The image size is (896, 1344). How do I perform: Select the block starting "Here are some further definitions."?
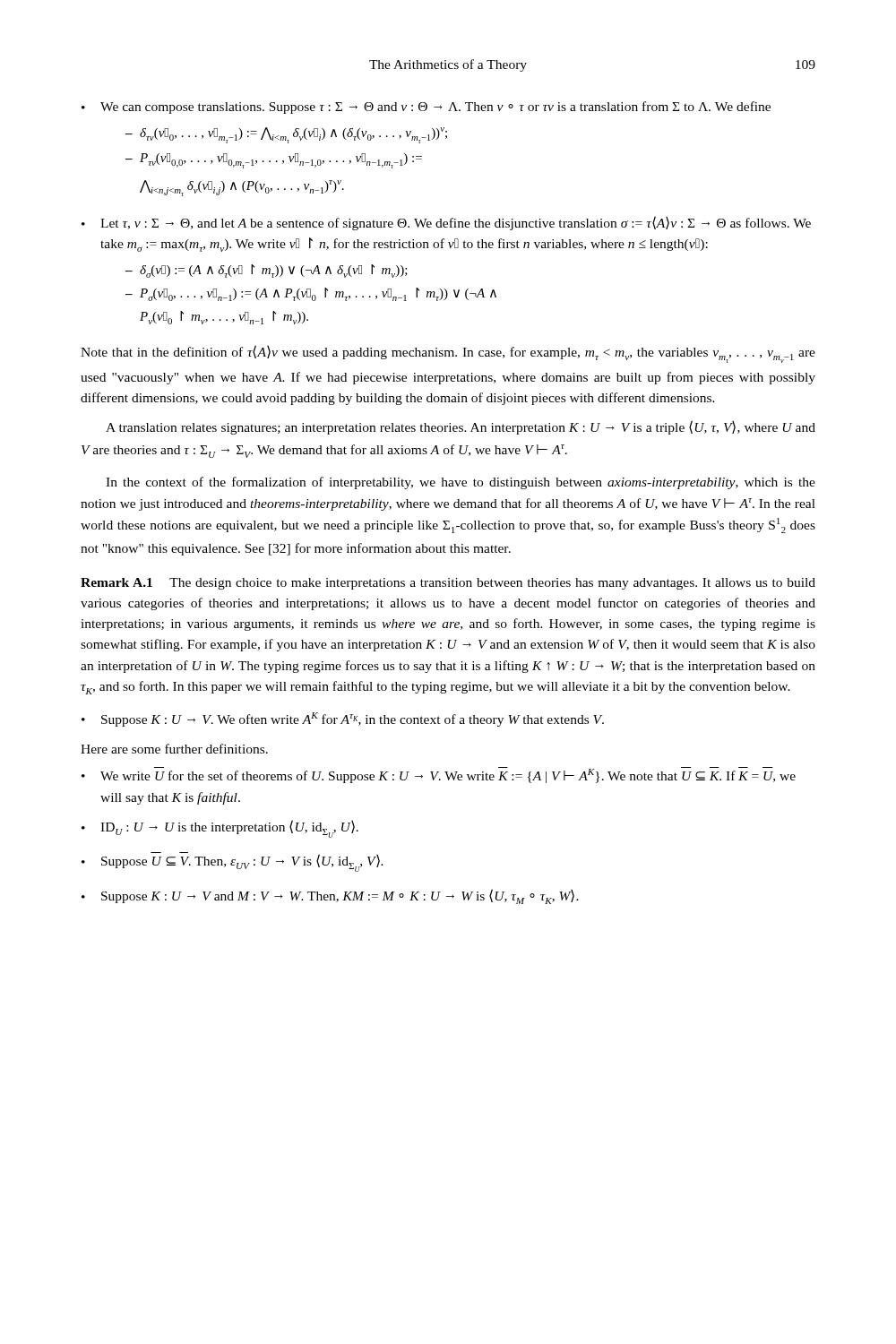tap(175, 749)
